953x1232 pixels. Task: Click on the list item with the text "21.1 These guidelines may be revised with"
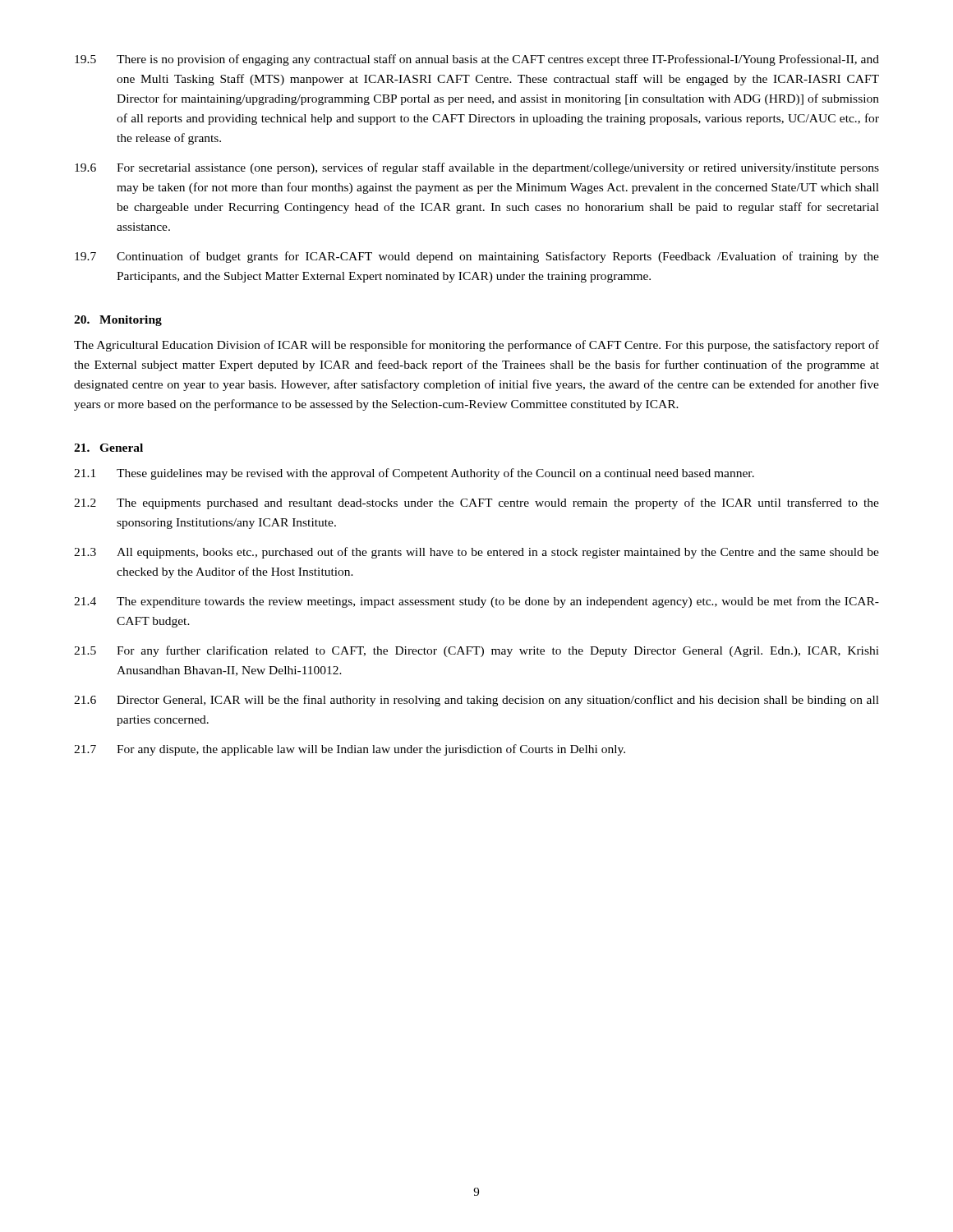[476, 473]
